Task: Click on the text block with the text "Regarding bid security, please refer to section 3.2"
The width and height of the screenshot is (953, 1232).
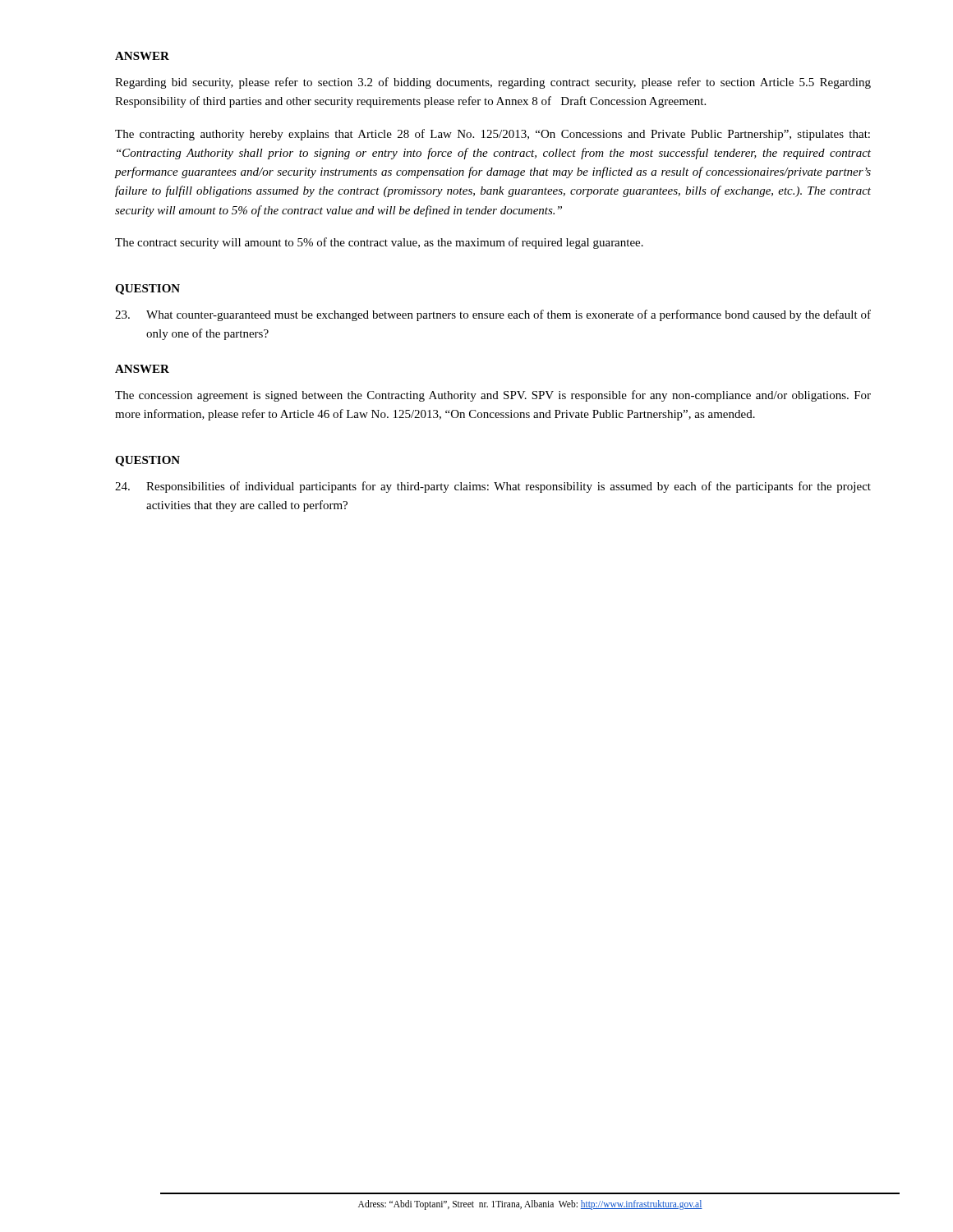Action: 493,92
